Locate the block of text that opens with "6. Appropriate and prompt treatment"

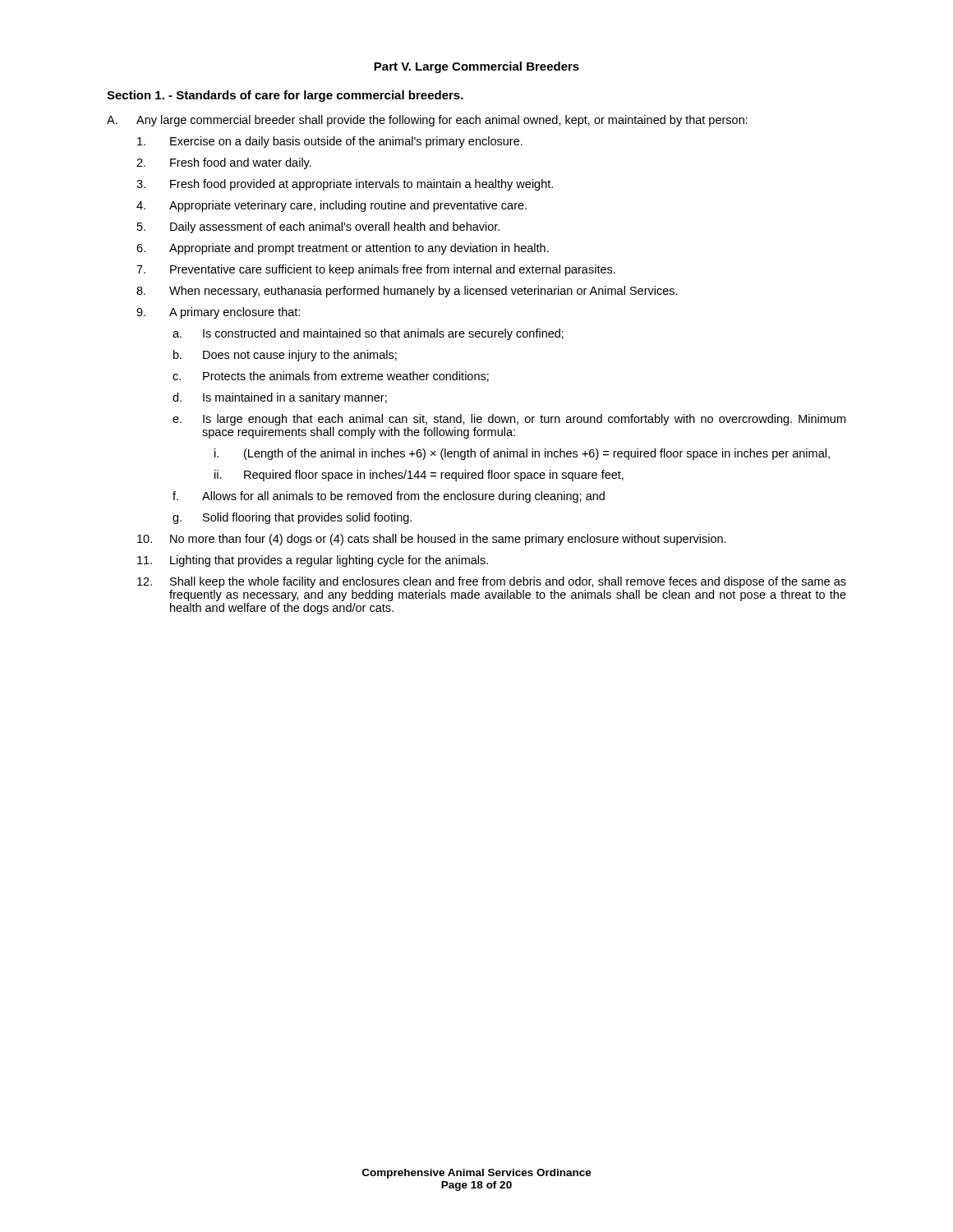tap(491, 248)
